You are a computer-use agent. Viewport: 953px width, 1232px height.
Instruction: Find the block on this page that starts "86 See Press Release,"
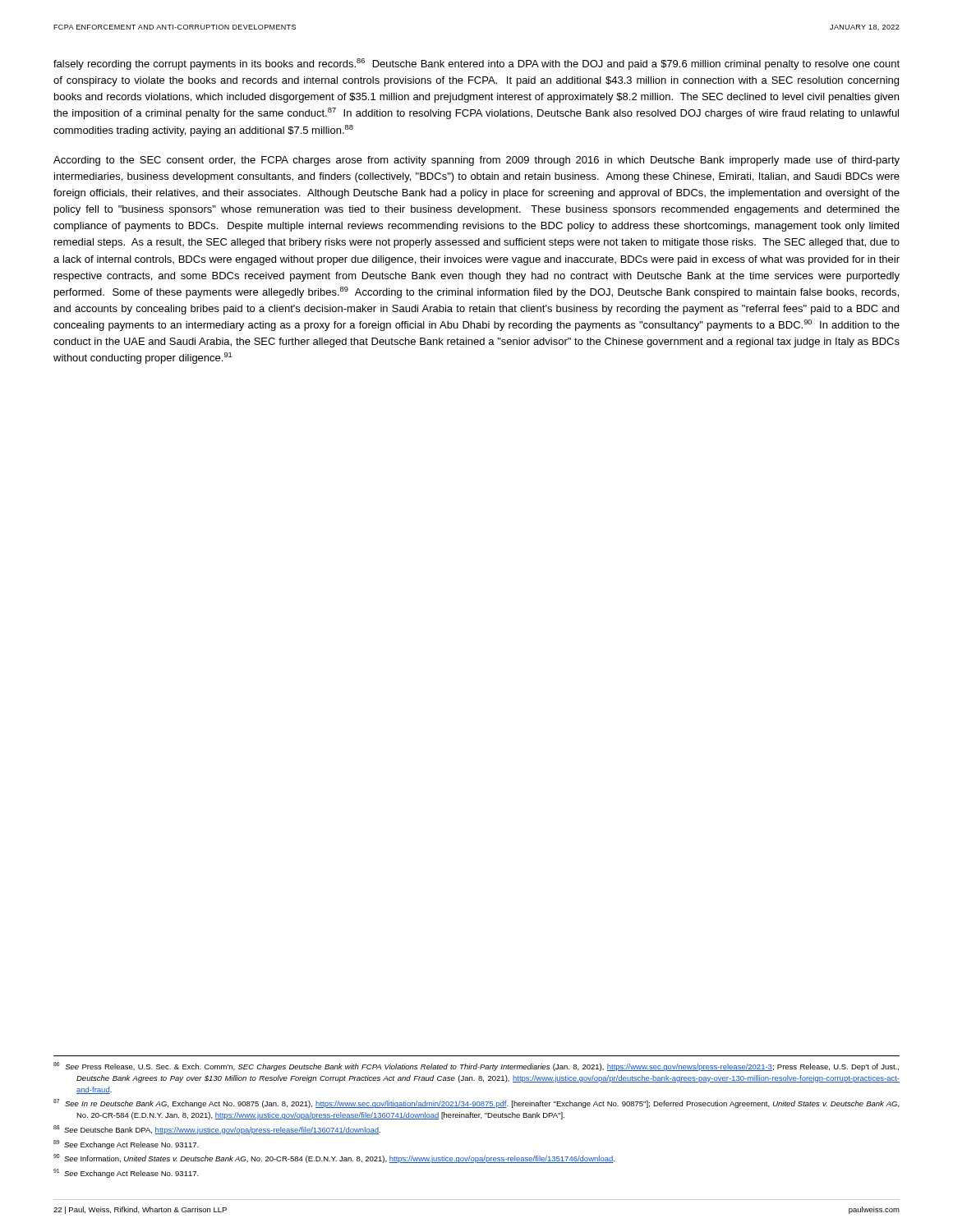click(476, 1078)
